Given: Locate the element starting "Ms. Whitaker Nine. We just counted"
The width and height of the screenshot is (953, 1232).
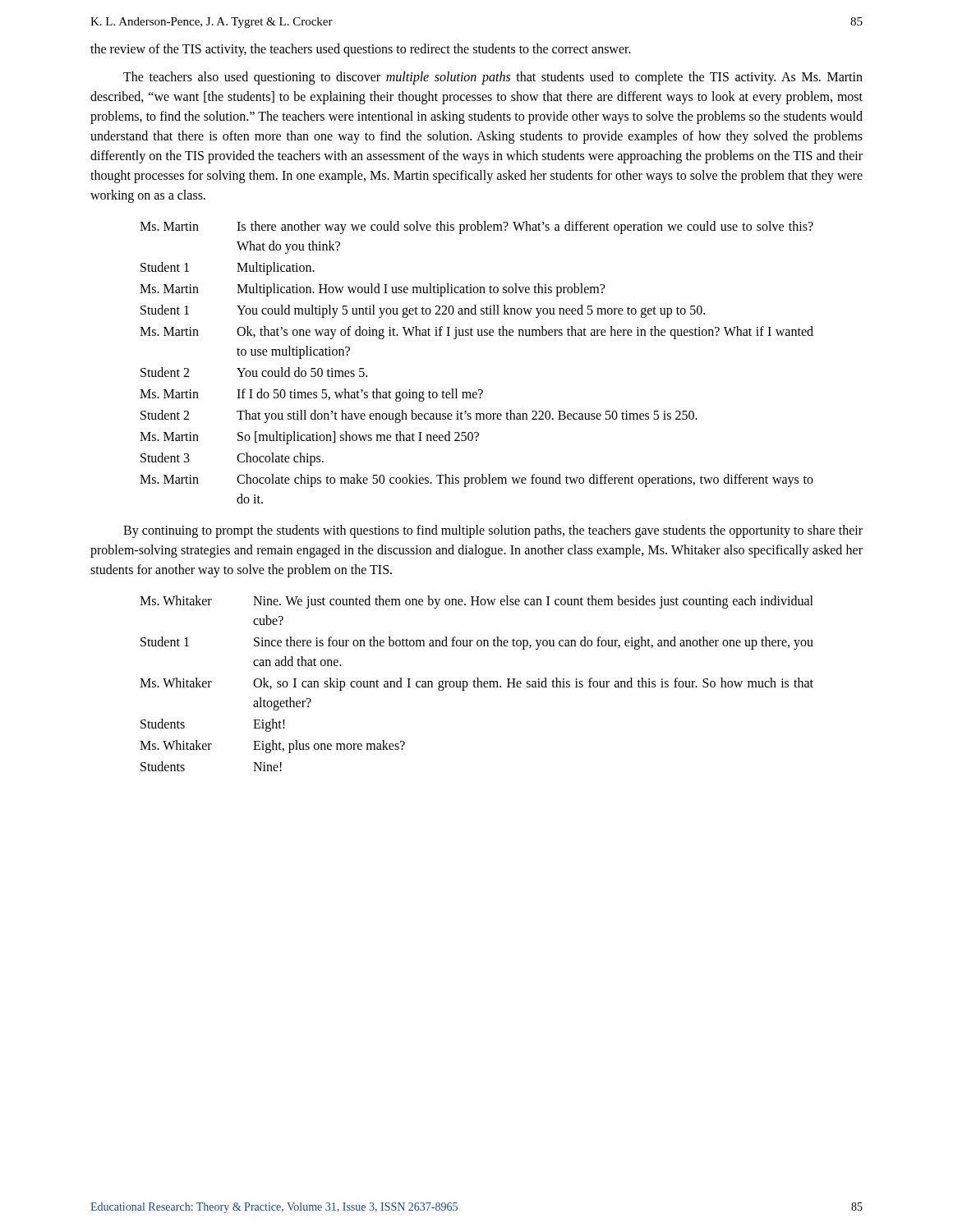Looking at the screenshot, I should click(x=476, y=611).
